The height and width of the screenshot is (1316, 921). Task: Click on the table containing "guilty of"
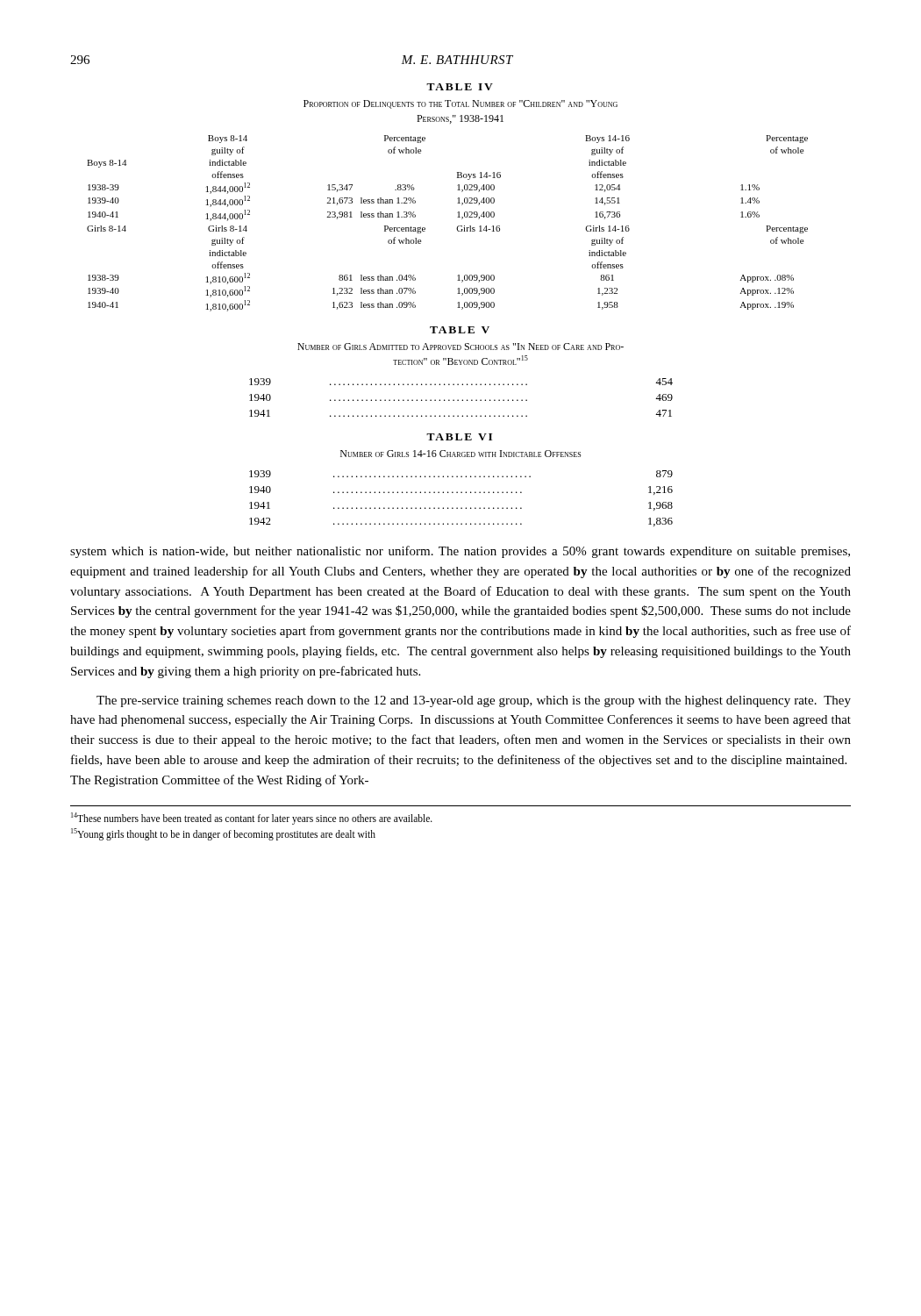coord(460,222)
